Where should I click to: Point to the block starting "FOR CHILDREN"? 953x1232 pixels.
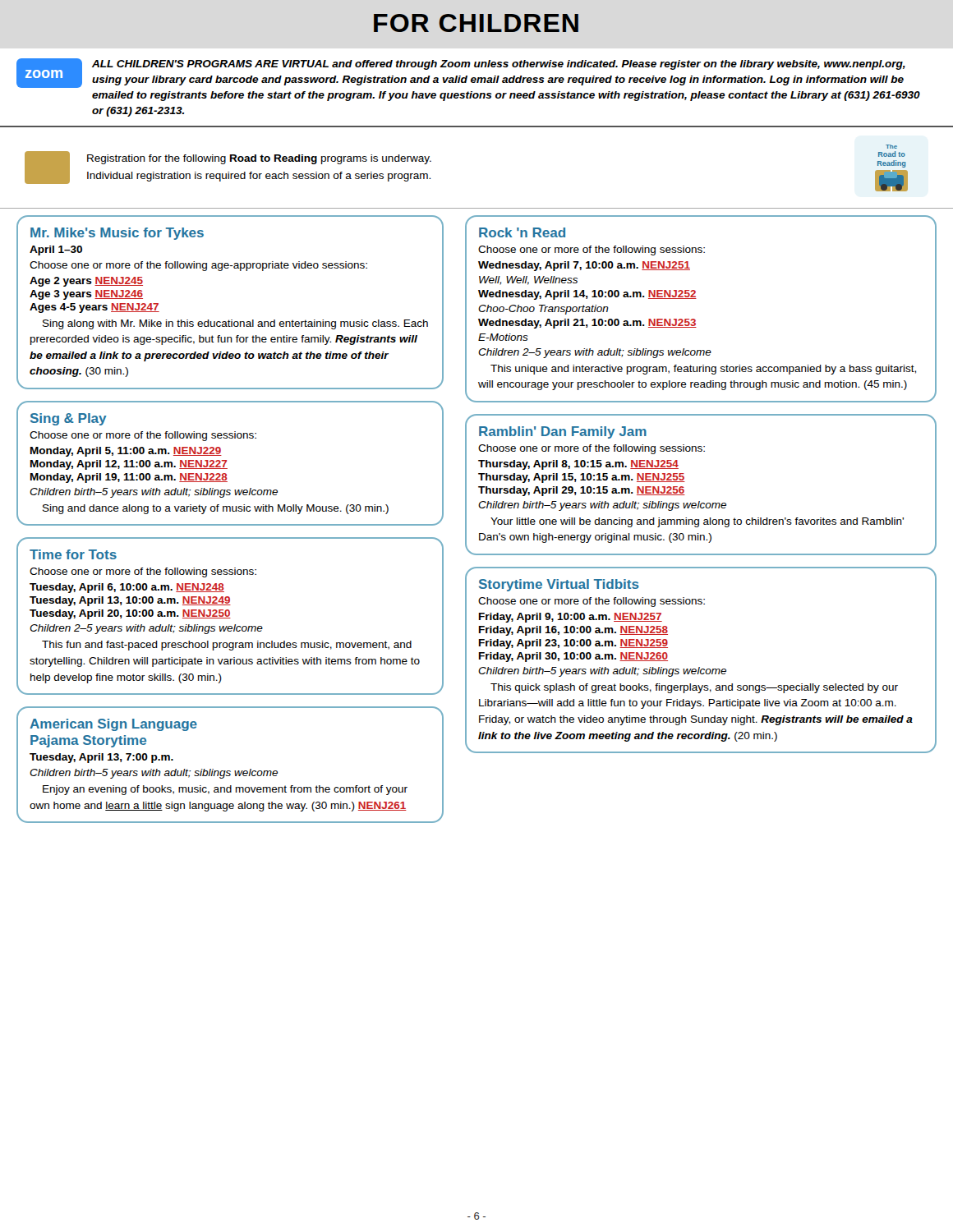[476, 23]
